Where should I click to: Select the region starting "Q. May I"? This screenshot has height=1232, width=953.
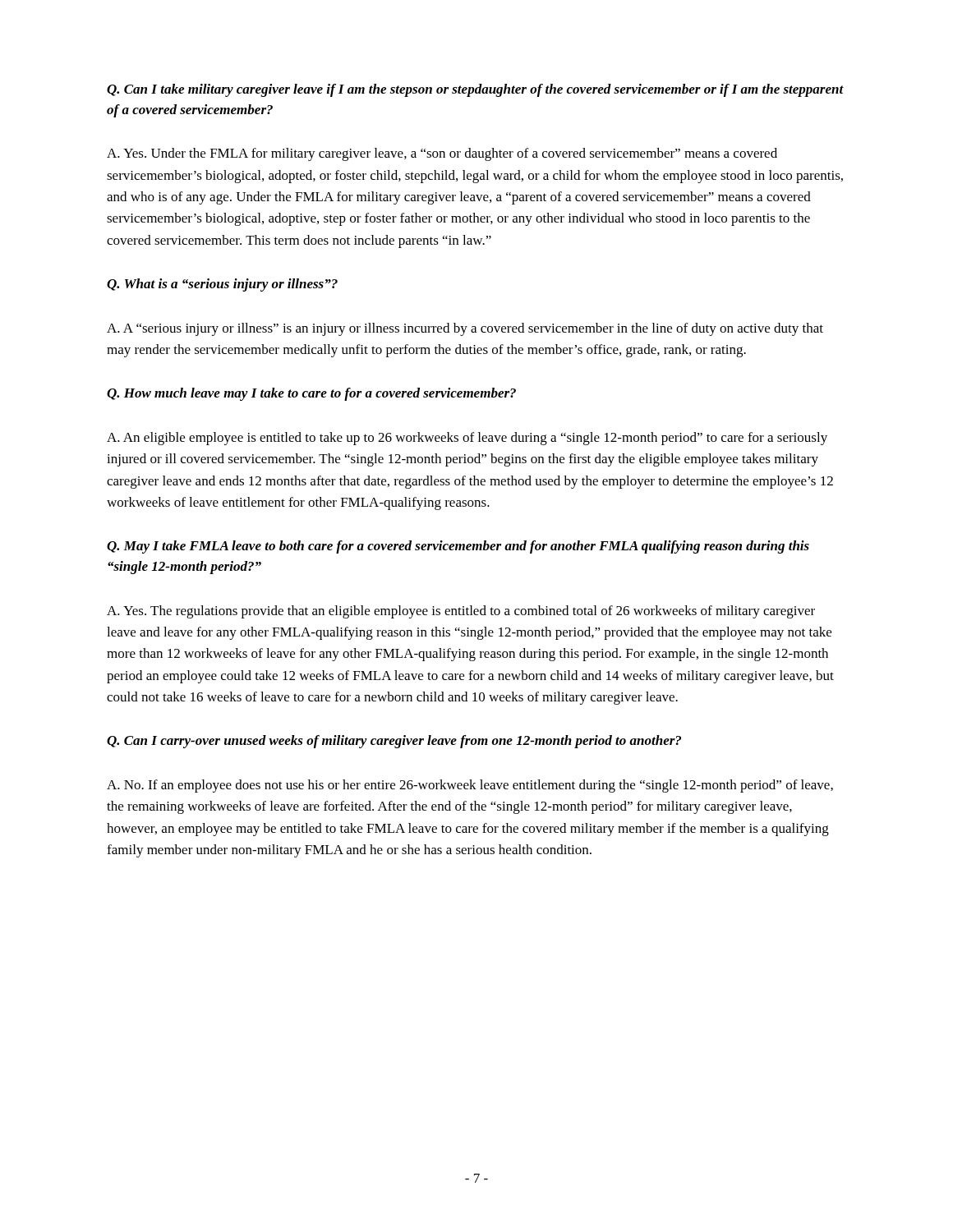click(476, 557)
